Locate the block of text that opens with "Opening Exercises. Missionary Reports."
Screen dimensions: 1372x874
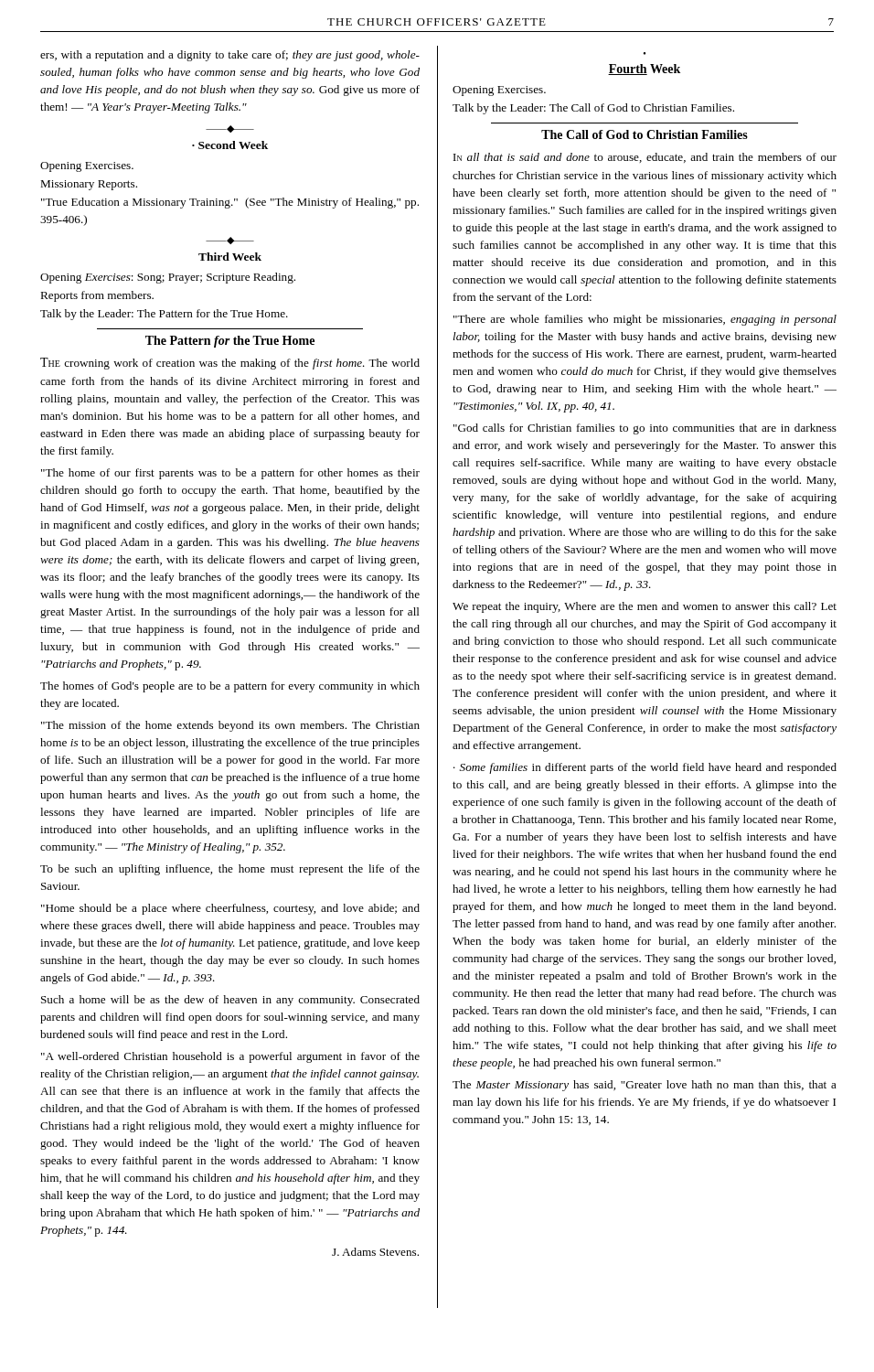point(230,192)
